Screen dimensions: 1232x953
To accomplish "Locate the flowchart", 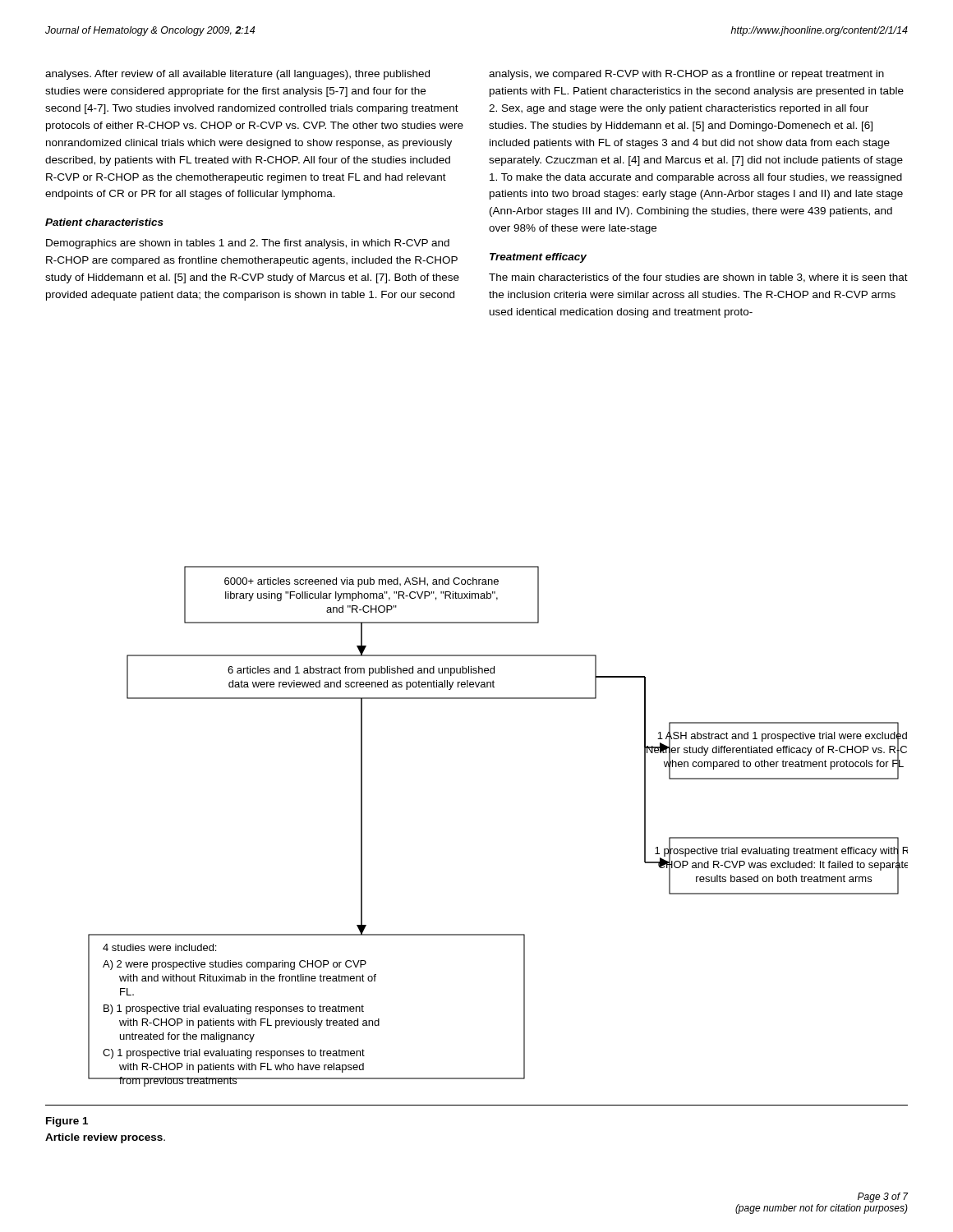I will click(x=476, y=827).
